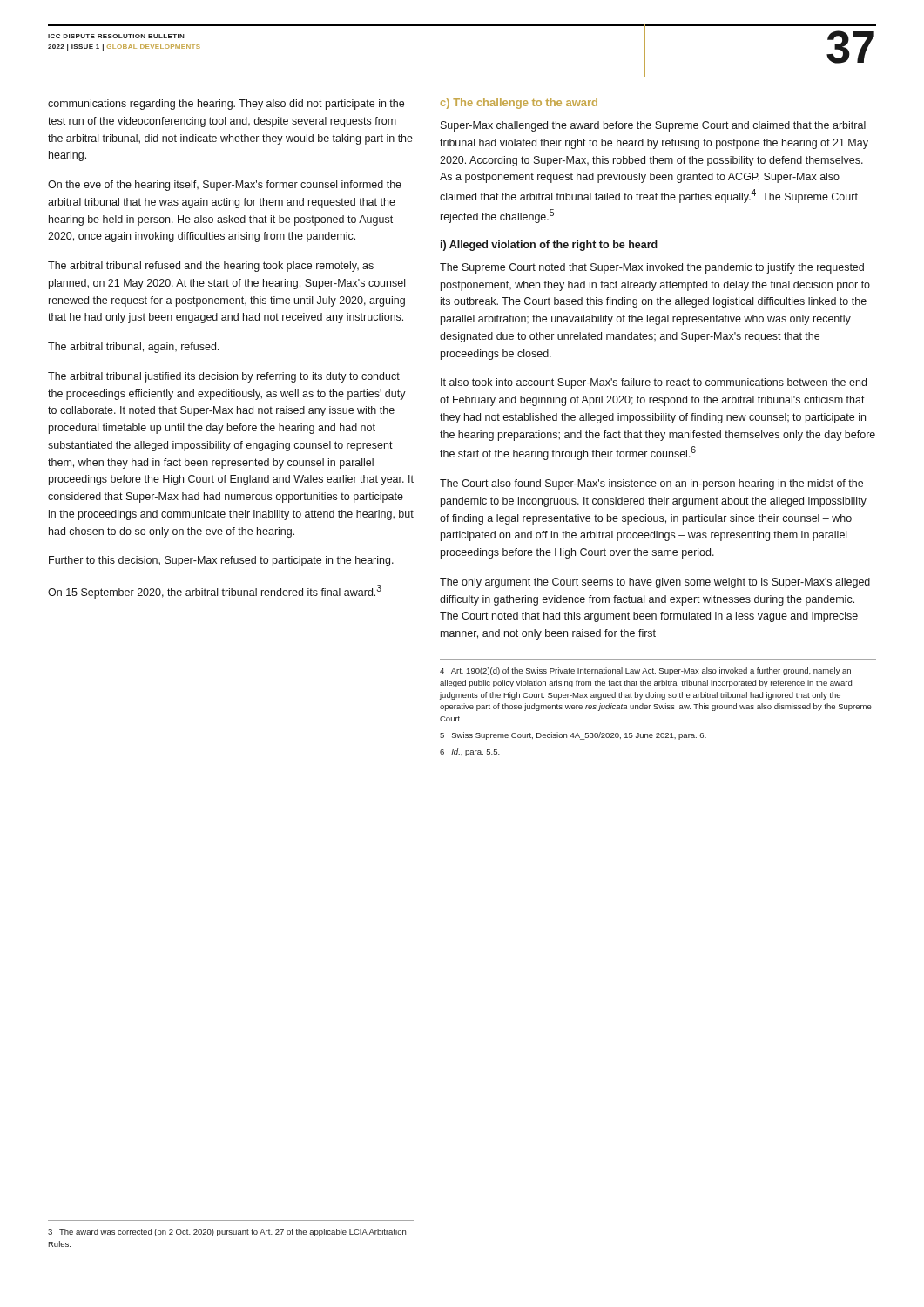Viewport: 924px width, 1307px height.
Task: Point to the block starting "The Supreme Court noted that Super-Max invoked"
Action: [655, 310]
